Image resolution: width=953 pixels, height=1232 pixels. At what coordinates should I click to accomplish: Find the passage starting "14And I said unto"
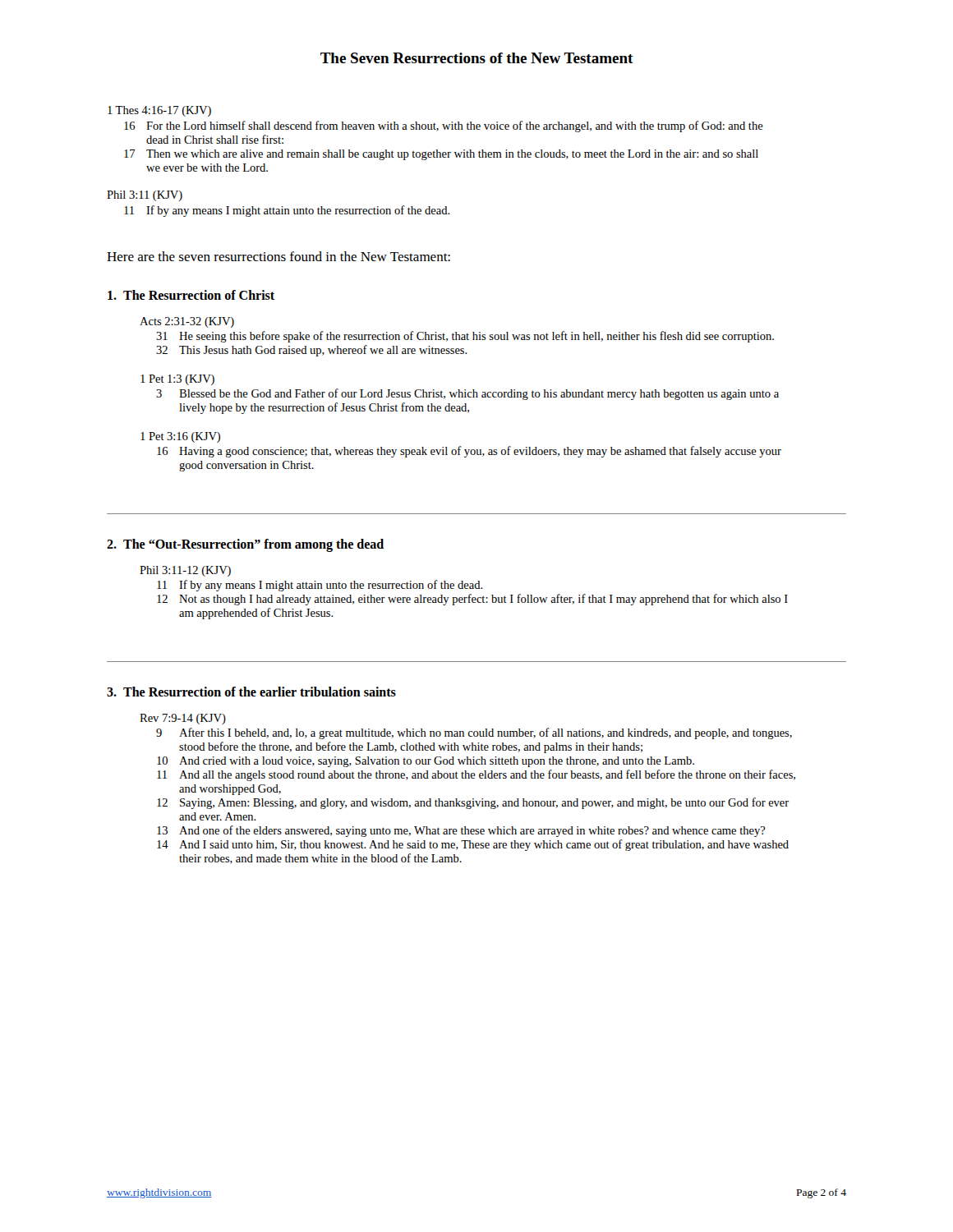point(480,852)
